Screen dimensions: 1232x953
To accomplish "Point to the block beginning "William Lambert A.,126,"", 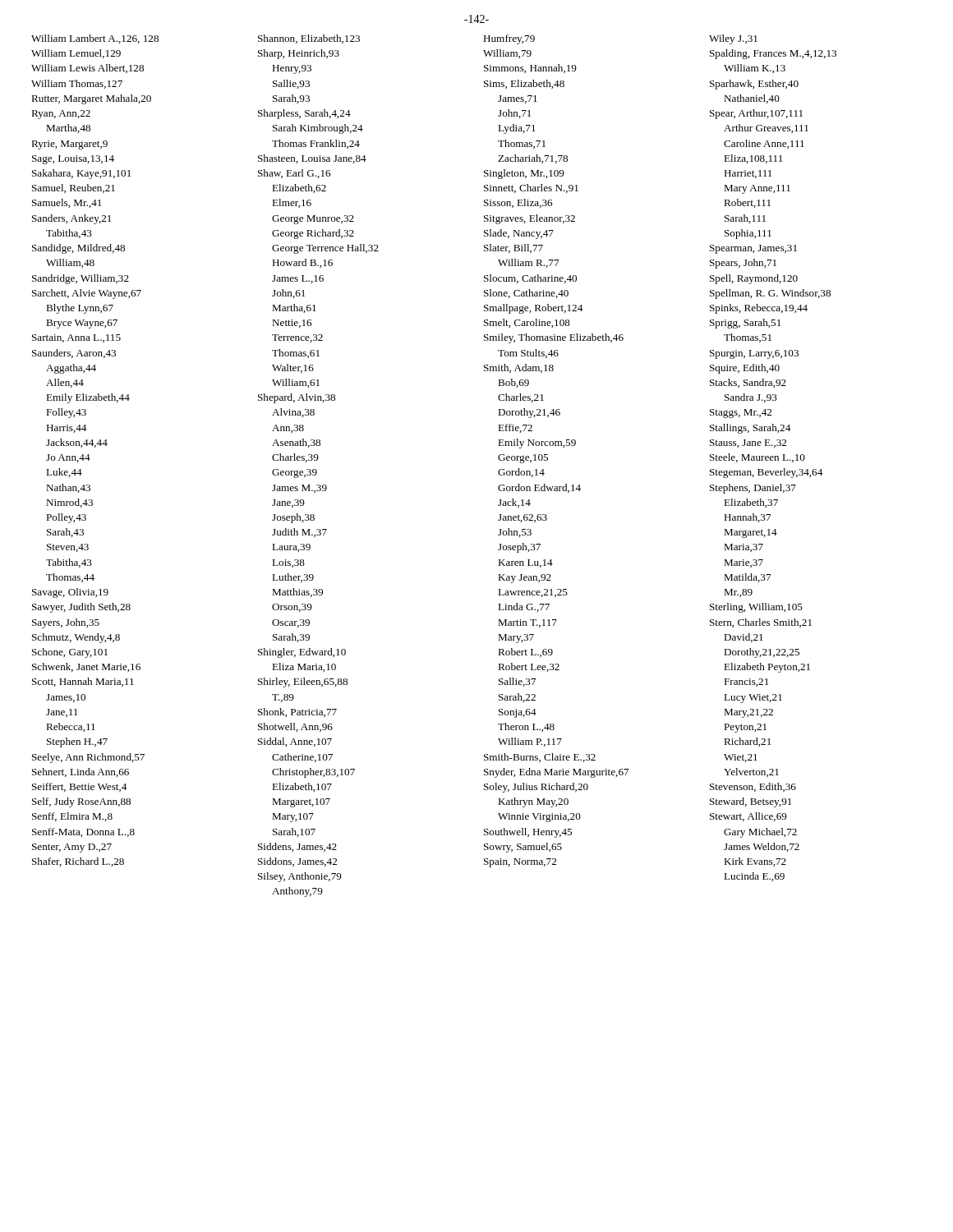I will click(x=95, y=39).
